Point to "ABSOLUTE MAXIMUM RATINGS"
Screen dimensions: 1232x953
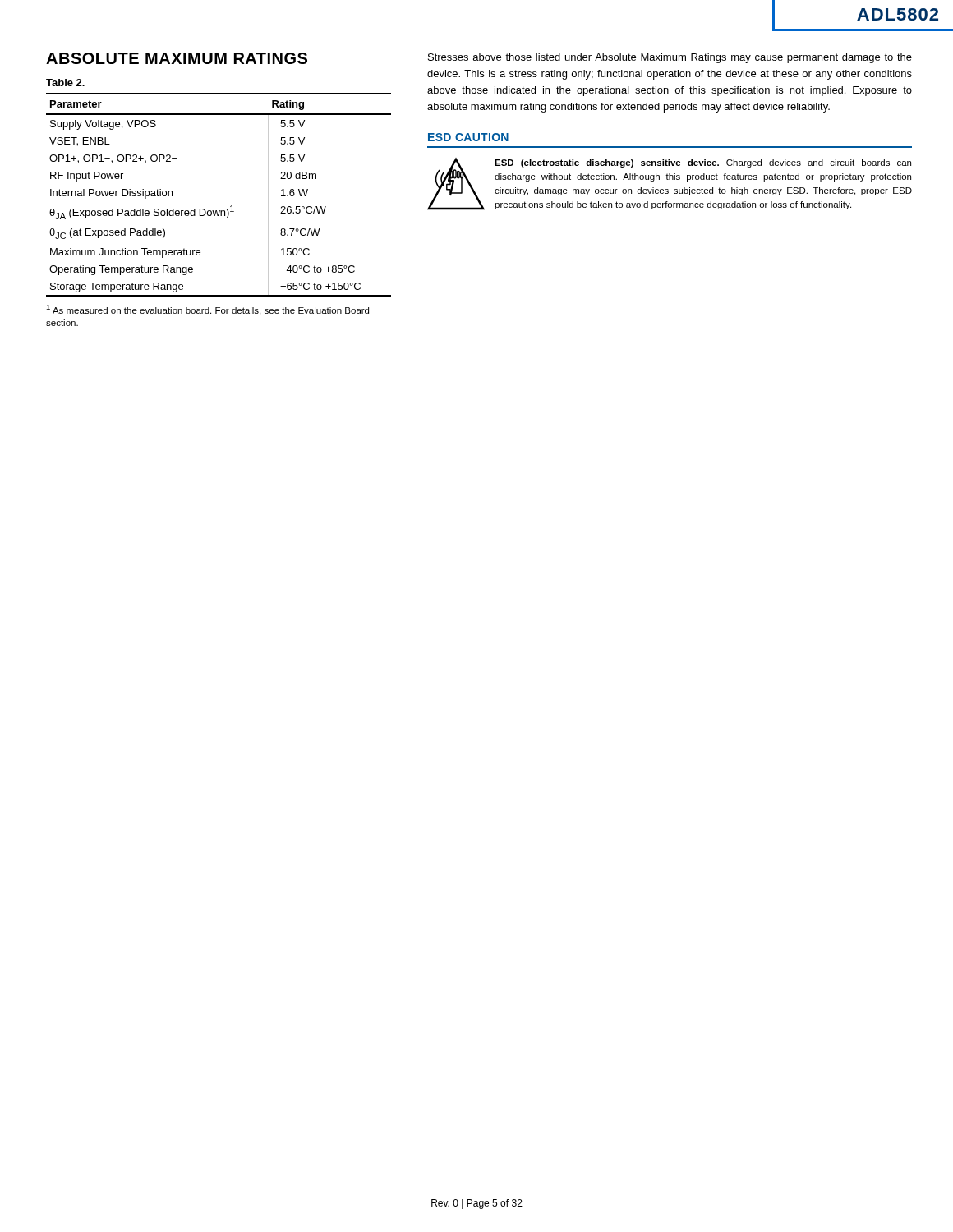(177, 58)
